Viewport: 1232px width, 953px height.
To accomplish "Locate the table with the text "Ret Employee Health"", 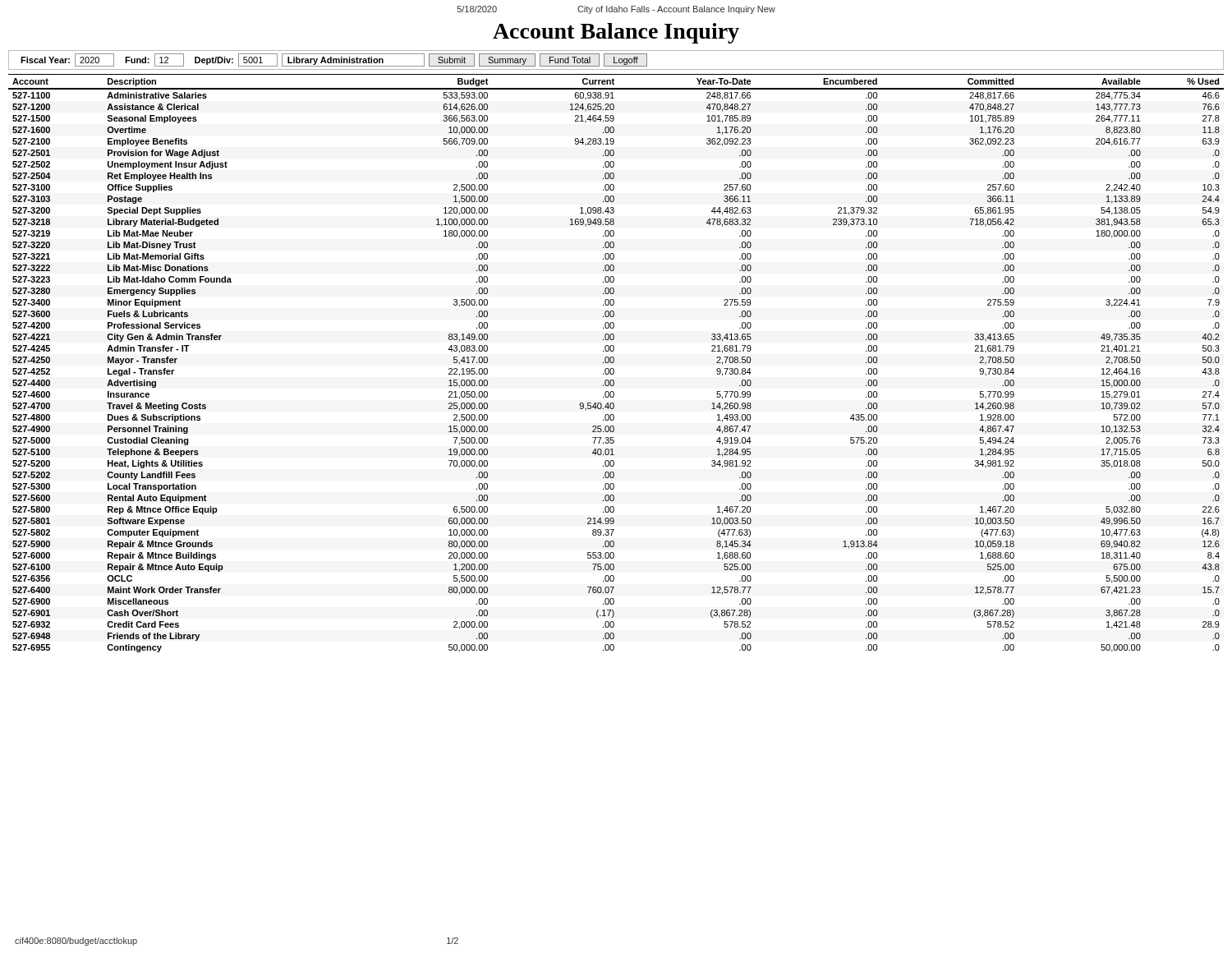I will [616, 364].
